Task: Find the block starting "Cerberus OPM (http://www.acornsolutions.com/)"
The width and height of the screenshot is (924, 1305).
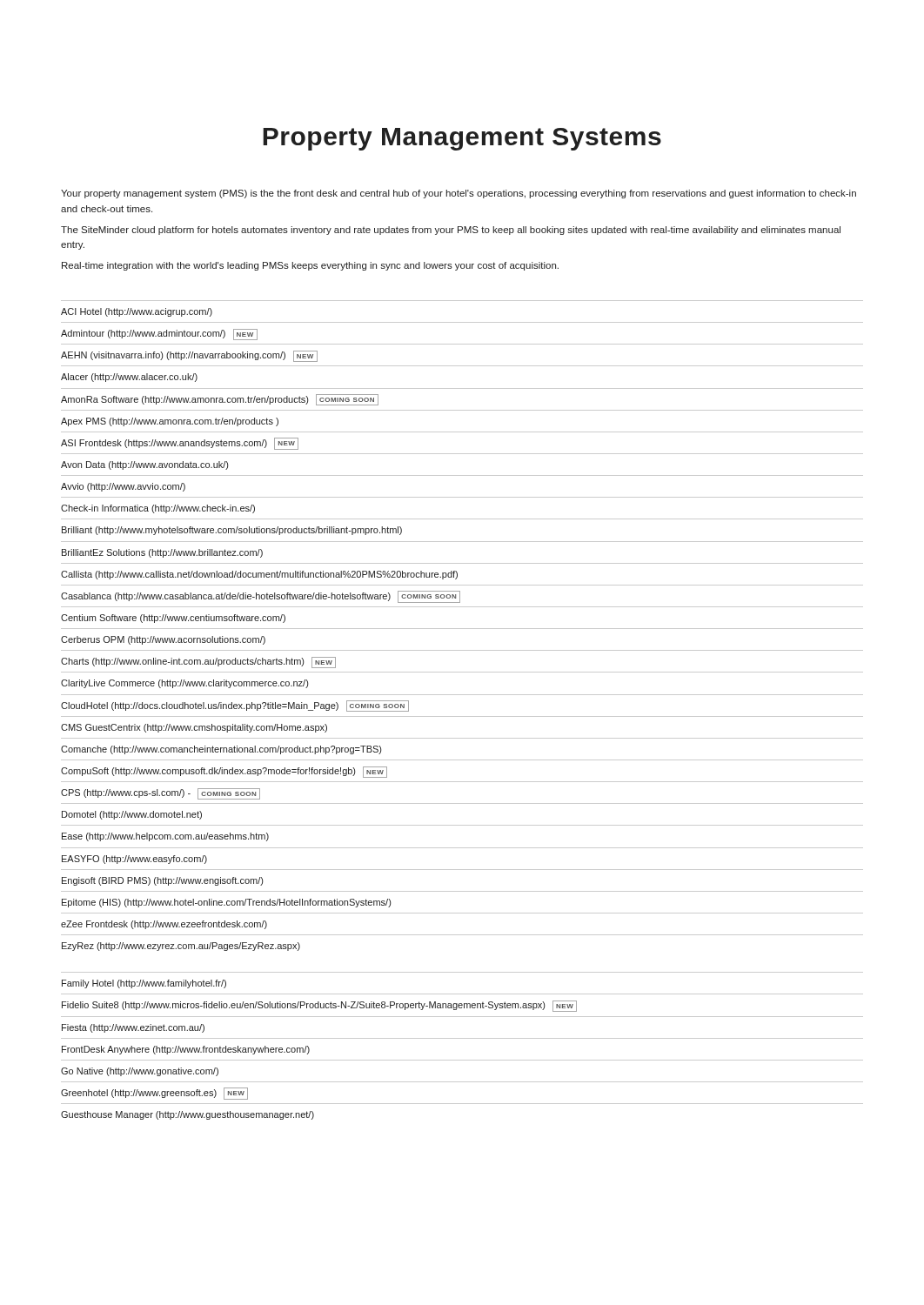Action: 163,640
